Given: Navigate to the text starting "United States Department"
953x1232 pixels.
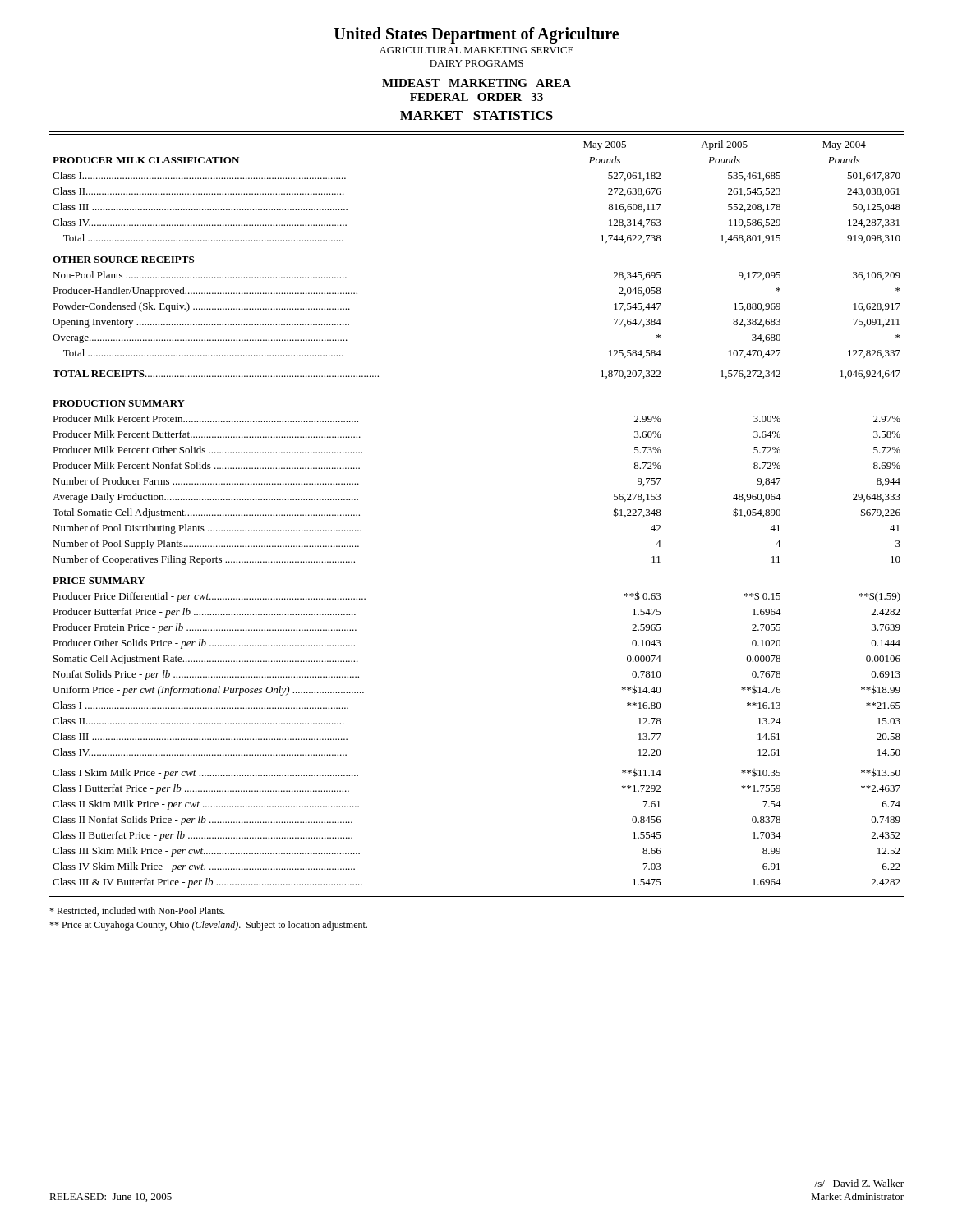Looking at the screenshot, I should (476, 47).
